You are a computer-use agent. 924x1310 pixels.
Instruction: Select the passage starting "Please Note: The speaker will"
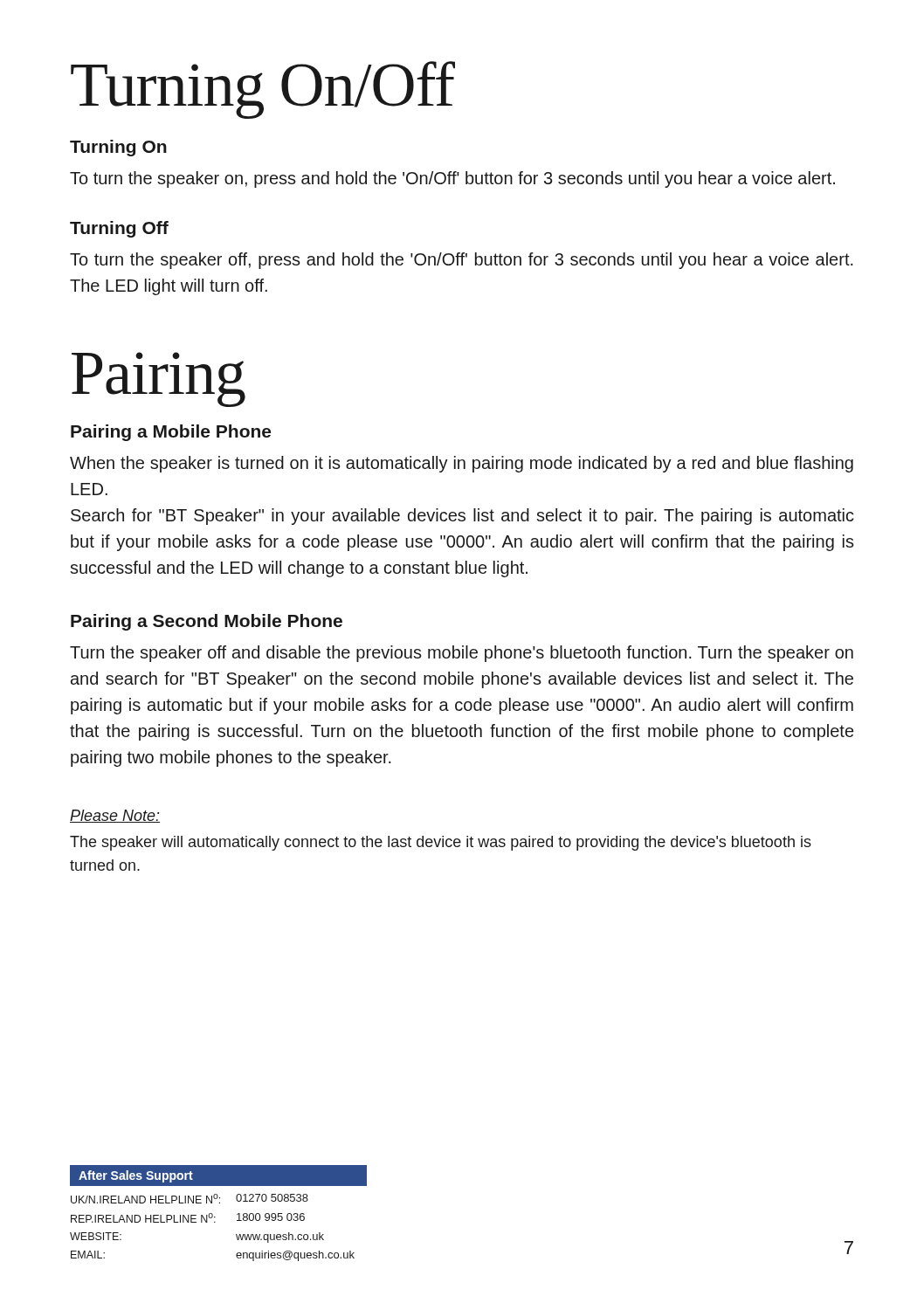(x=462, y=843)
